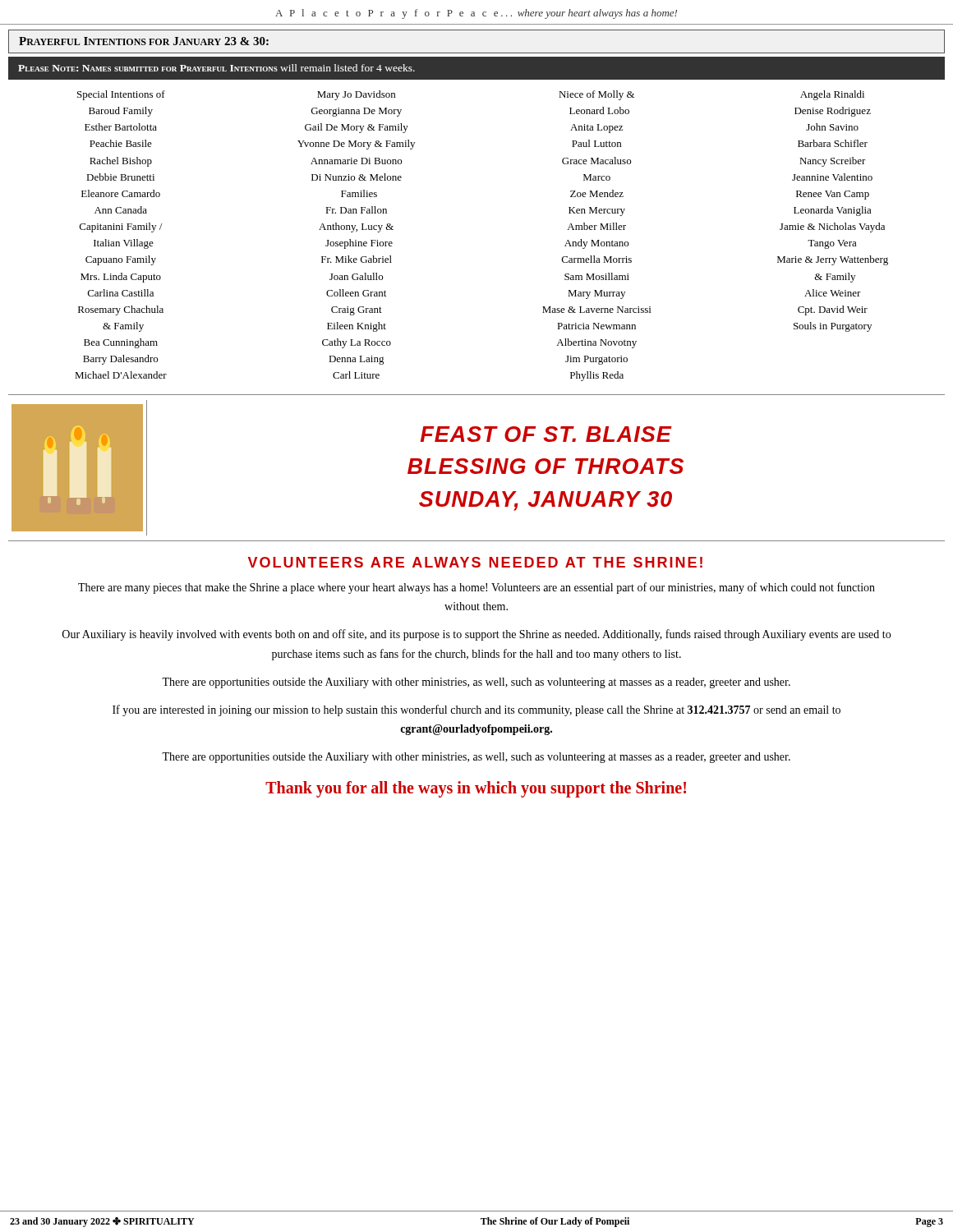Locate the text block with the text "Our Auxiliary is"
Image resolution: width=953 pixels, height=1232 pixels.
[476, 644]
